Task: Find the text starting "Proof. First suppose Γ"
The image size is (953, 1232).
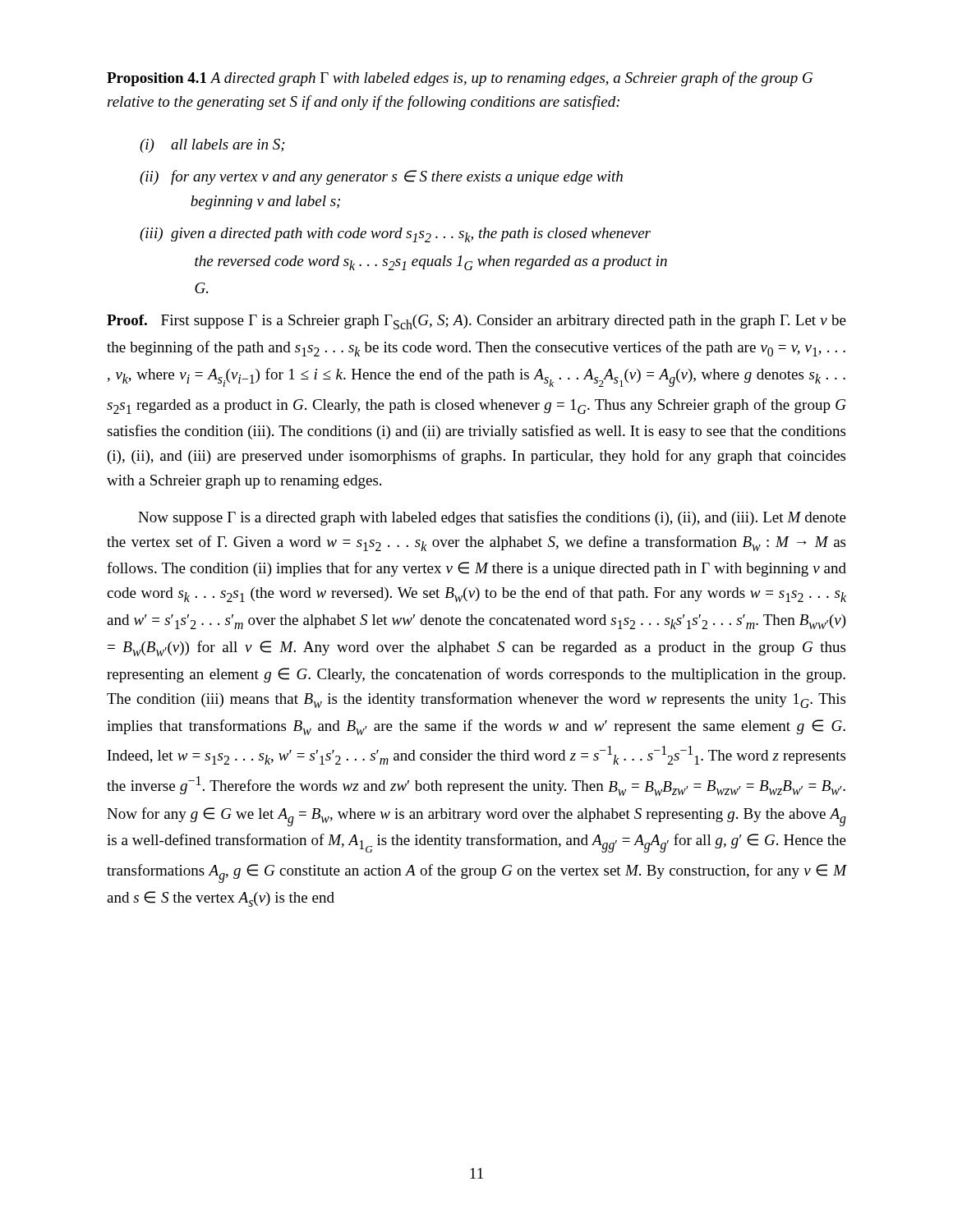Action: tap(476, 610)
